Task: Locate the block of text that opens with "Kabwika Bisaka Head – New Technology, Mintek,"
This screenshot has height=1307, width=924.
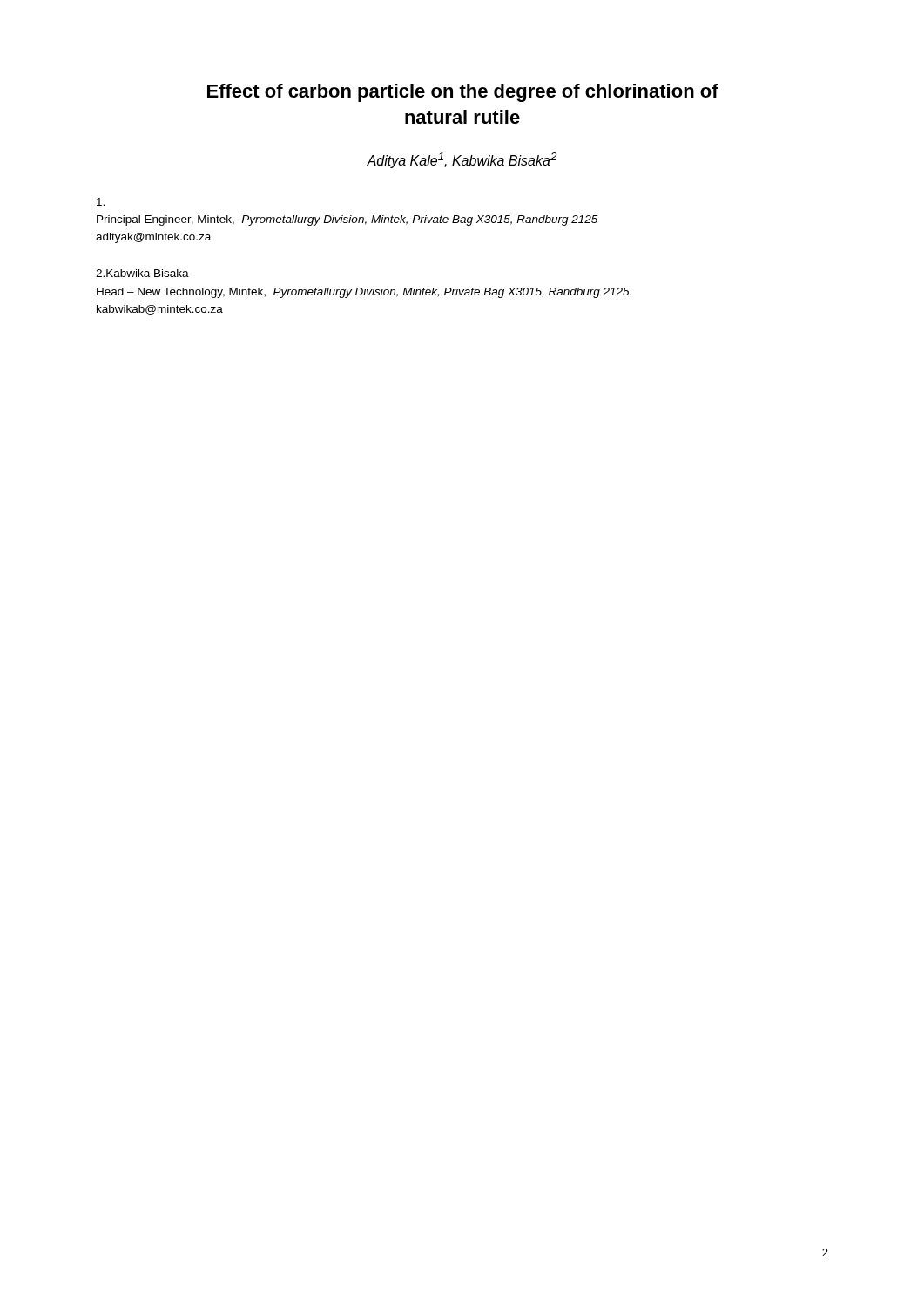Action: click(x=462, y=292)
